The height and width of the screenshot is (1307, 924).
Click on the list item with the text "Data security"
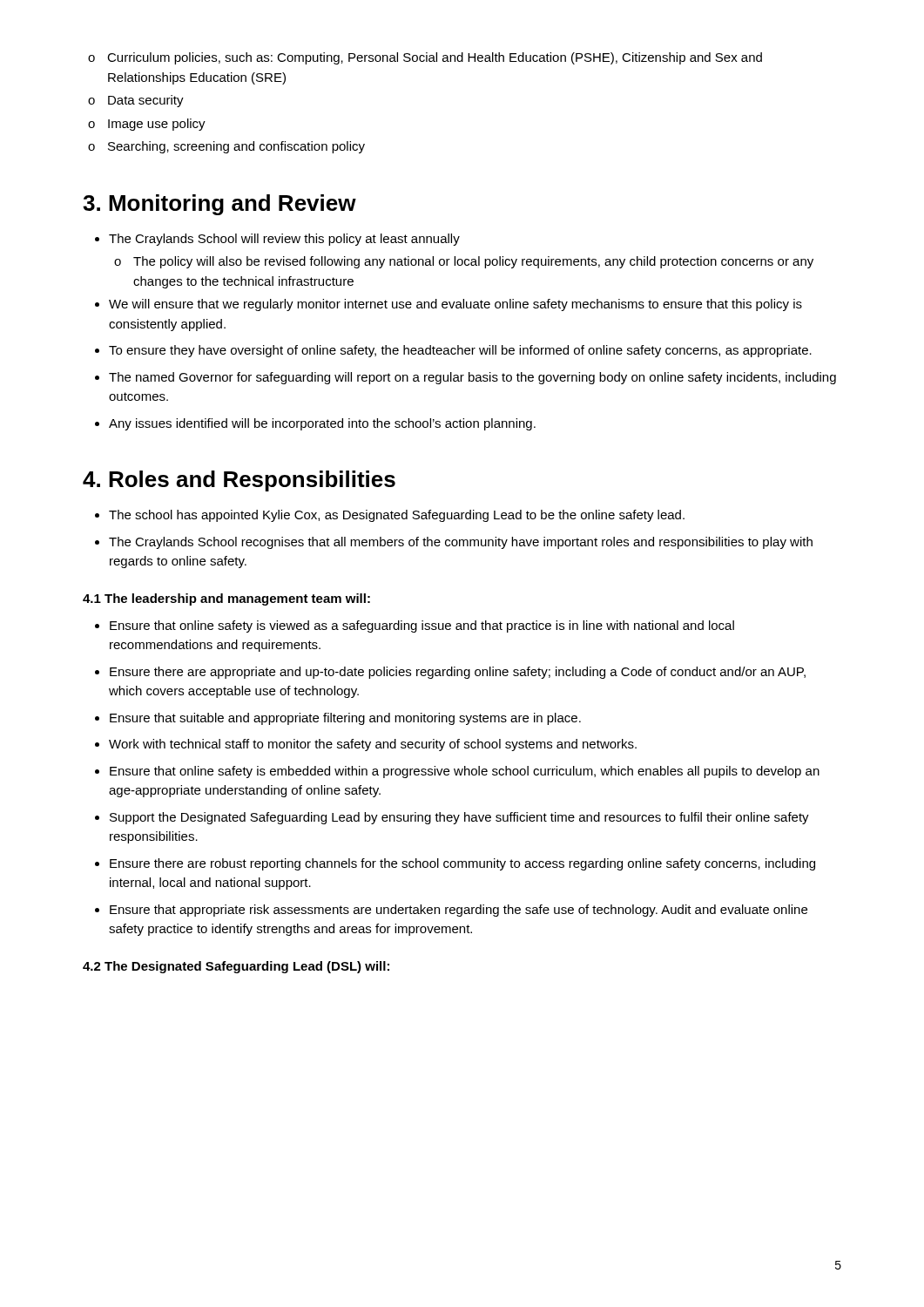(x=136, y=101)
